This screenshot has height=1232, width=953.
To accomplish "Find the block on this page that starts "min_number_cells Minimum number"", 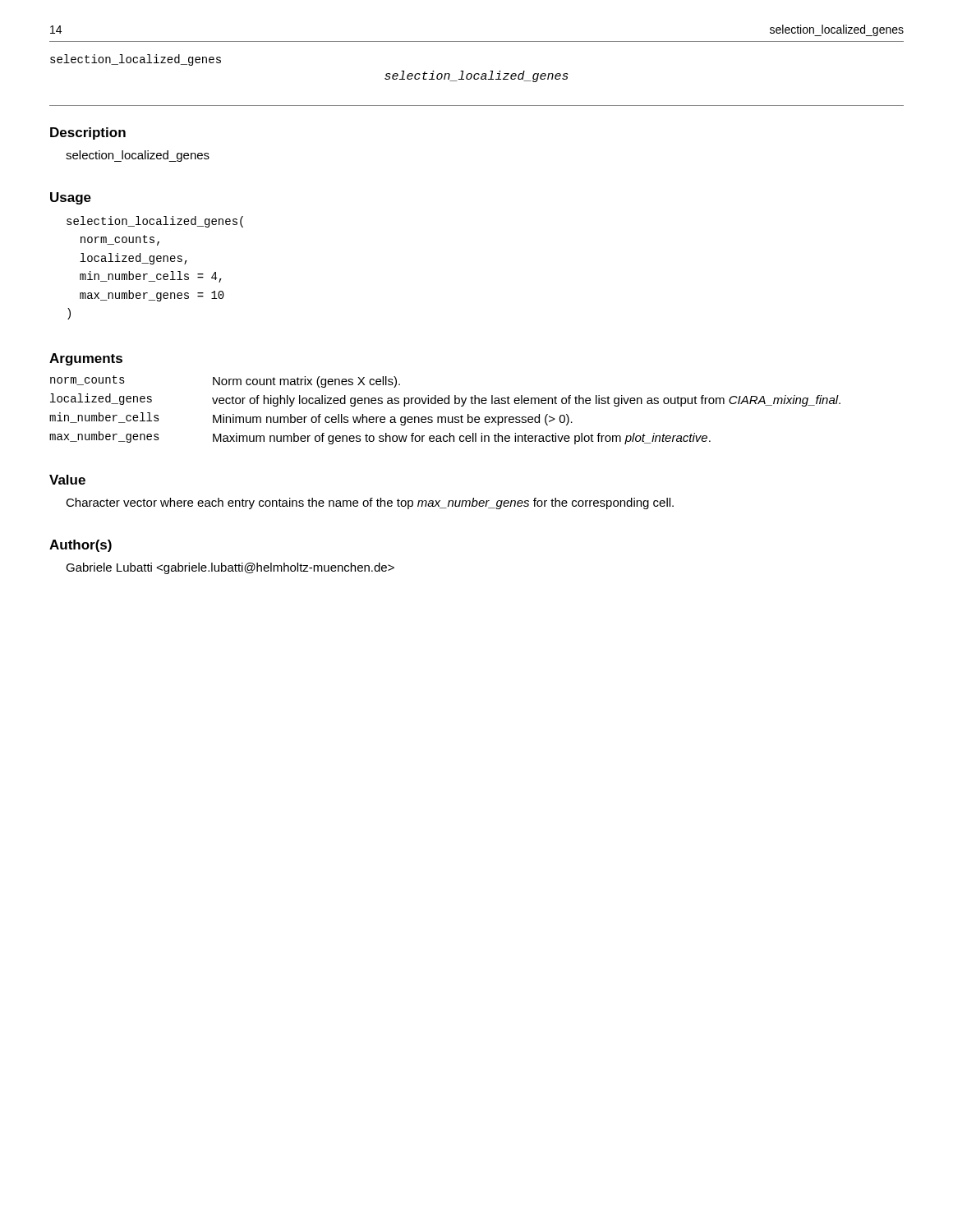I will [311, 419].
